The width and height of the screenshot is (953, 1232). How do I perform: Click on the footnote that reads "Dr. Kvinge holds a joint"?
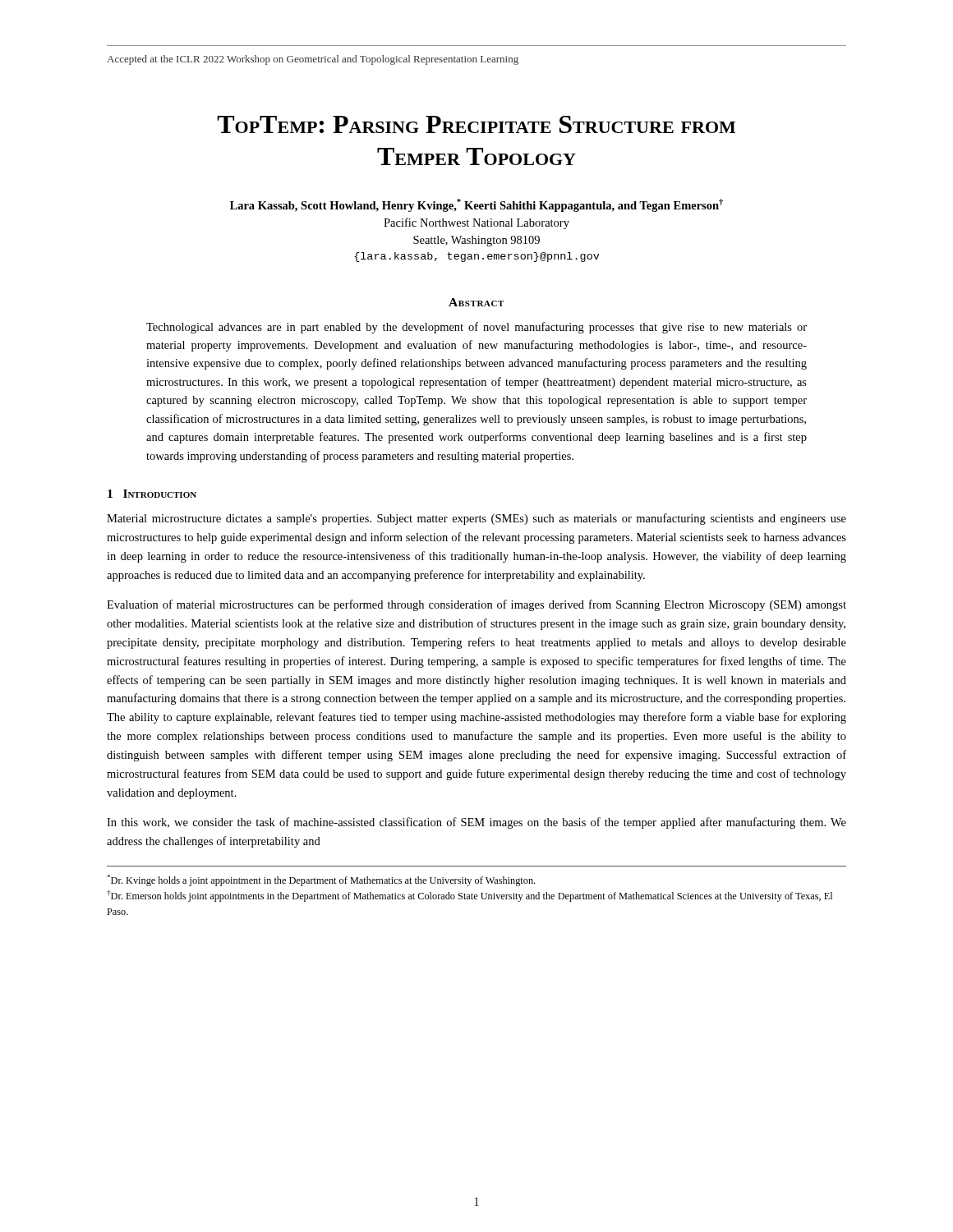(476, 896)
